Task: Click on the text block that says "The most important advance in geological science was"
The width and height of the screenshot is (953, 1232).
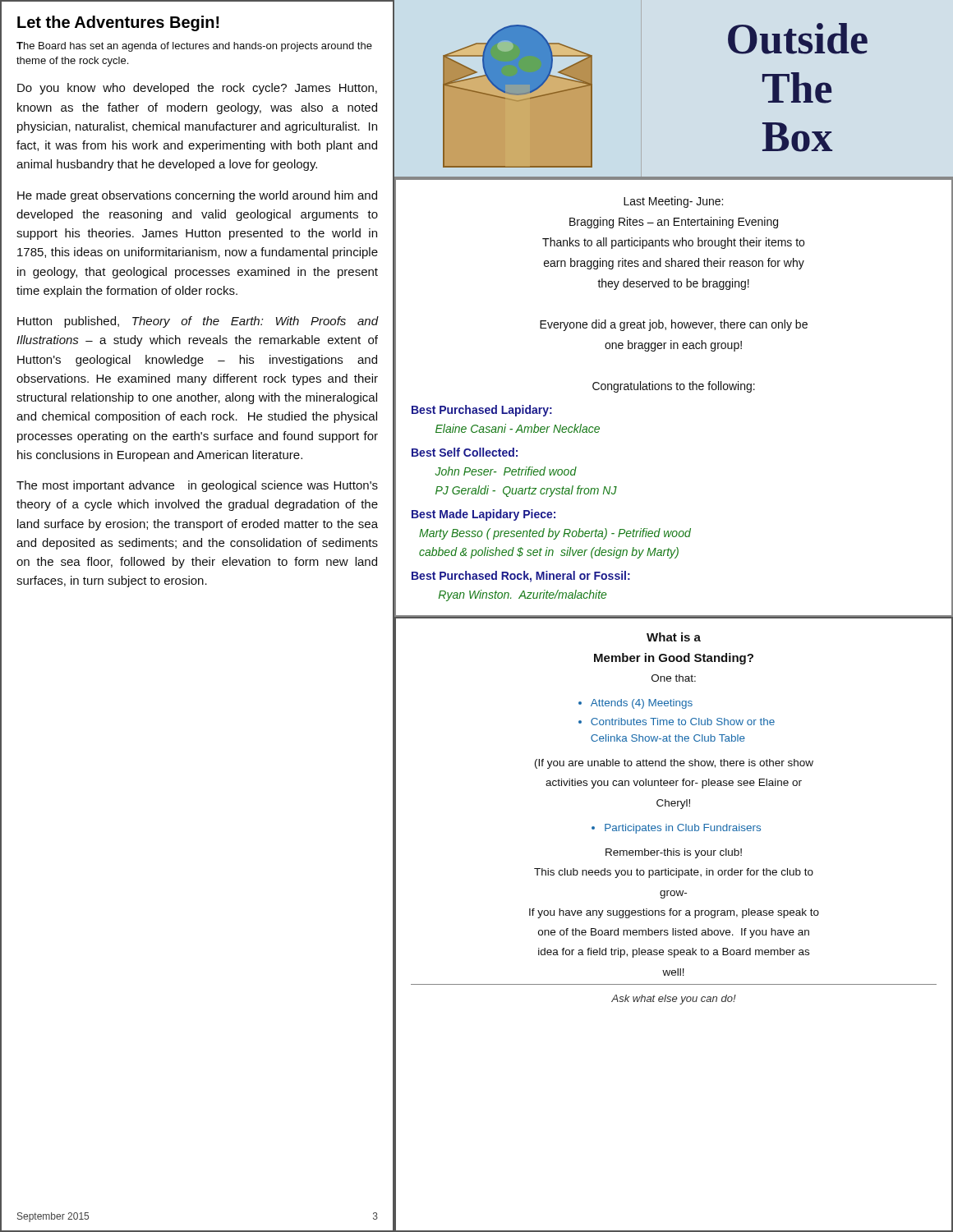Action: tap(197, 533)
